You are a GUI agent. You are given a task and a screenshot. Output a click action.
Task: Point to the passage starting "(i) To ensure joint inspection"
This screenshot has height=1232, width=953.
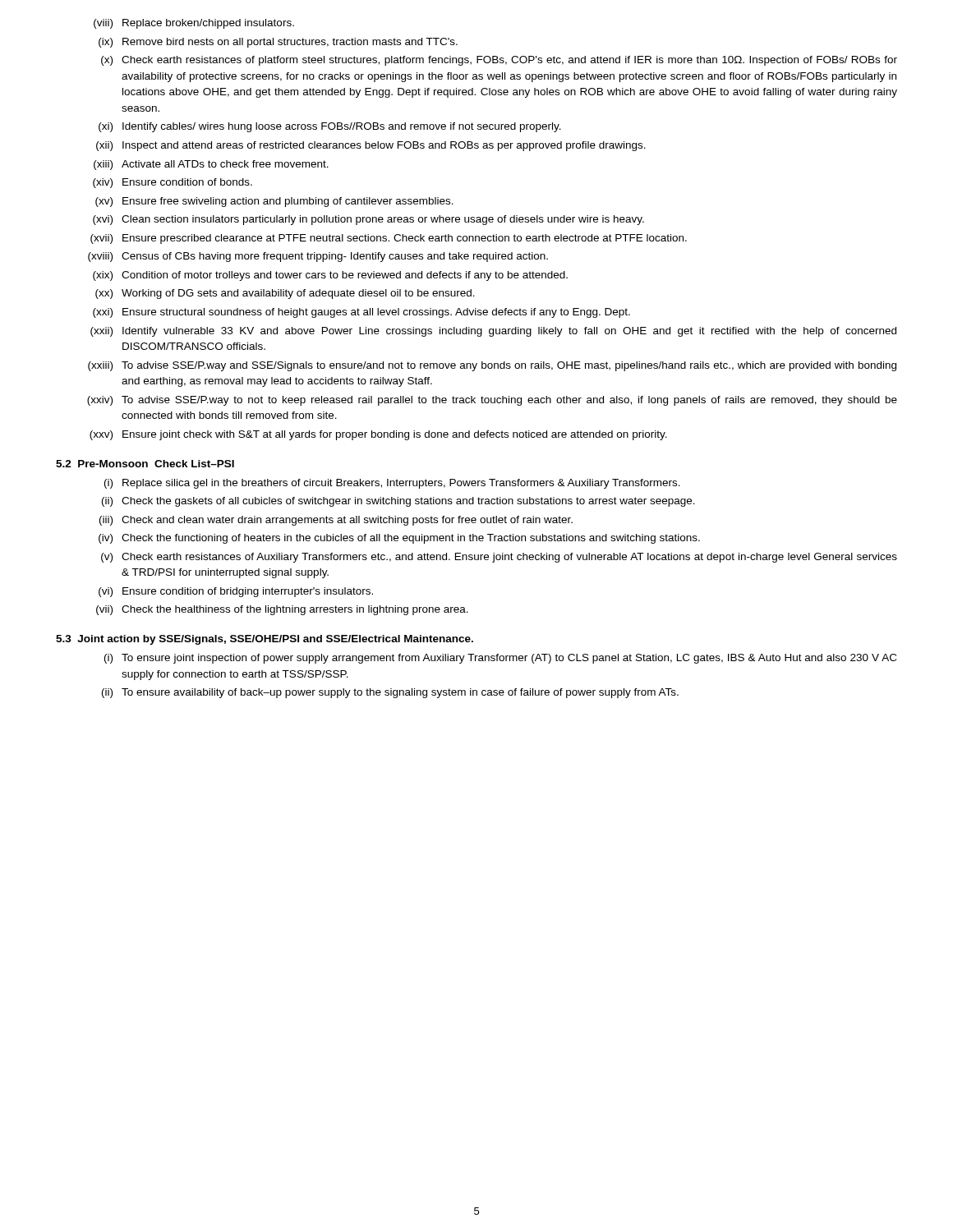pos(476,666)
